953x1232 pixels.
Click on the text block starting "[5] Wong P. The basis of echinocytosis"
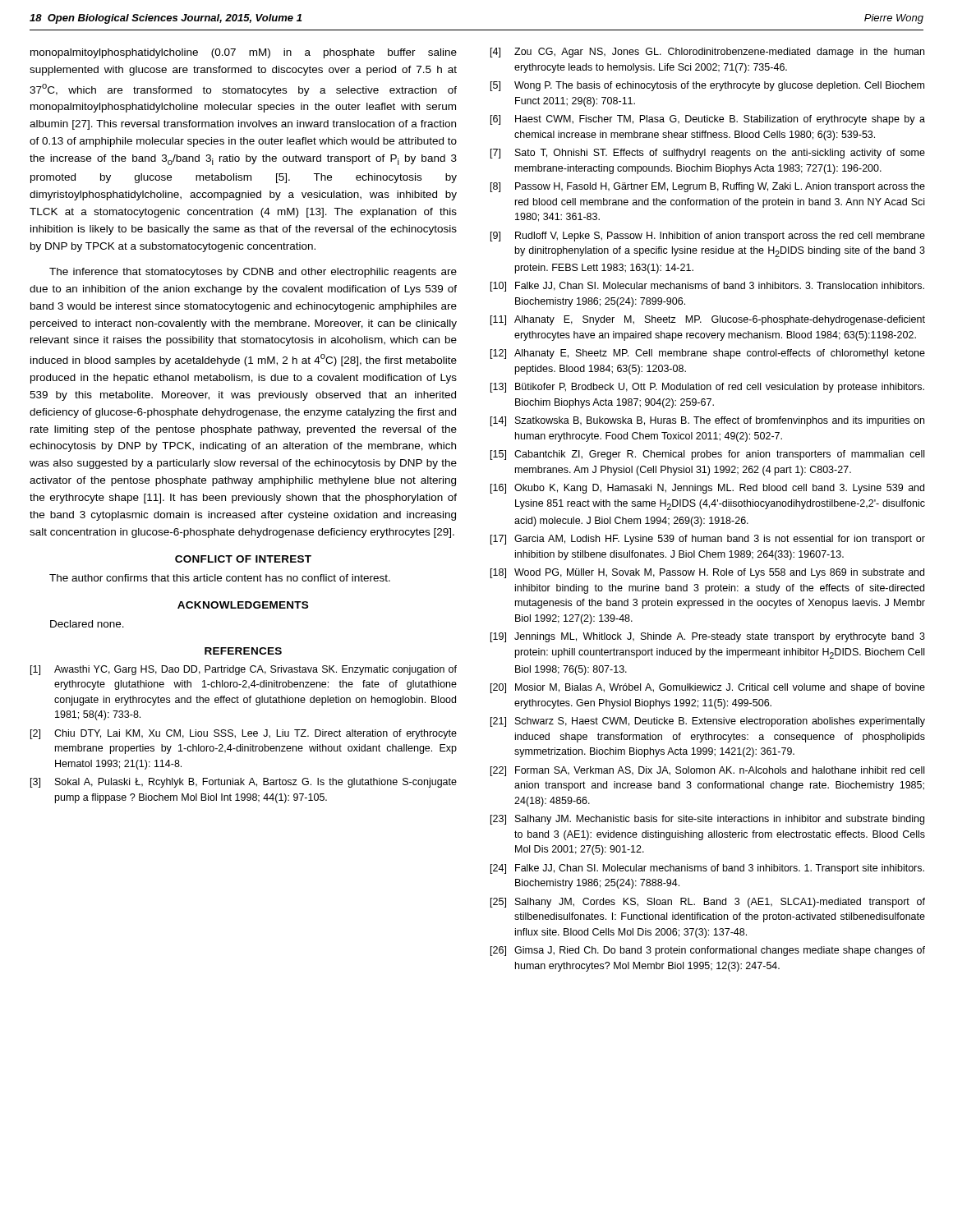(707, 93)
